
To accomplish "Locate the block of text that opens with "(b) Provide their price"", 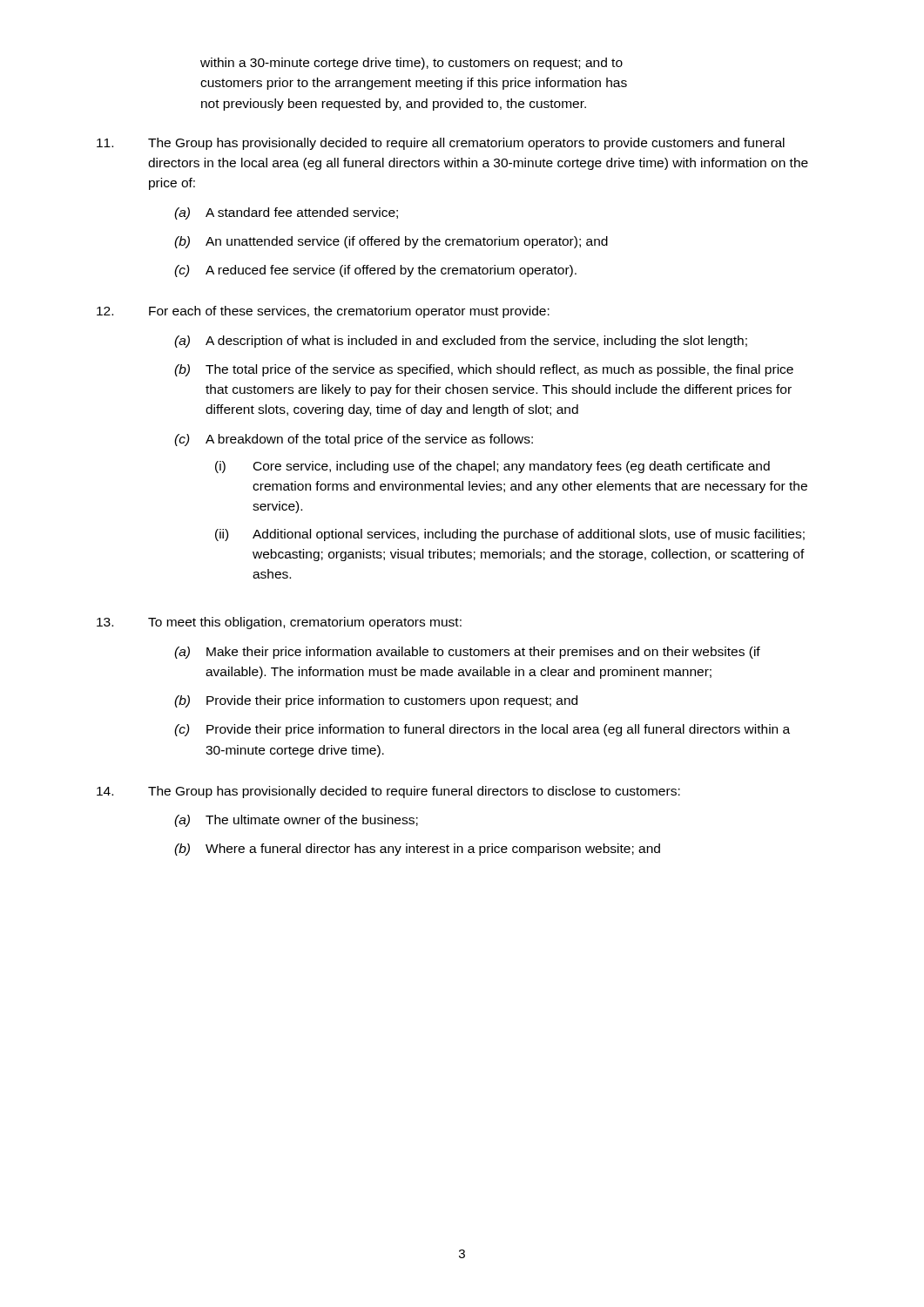I will coord(492,700).
